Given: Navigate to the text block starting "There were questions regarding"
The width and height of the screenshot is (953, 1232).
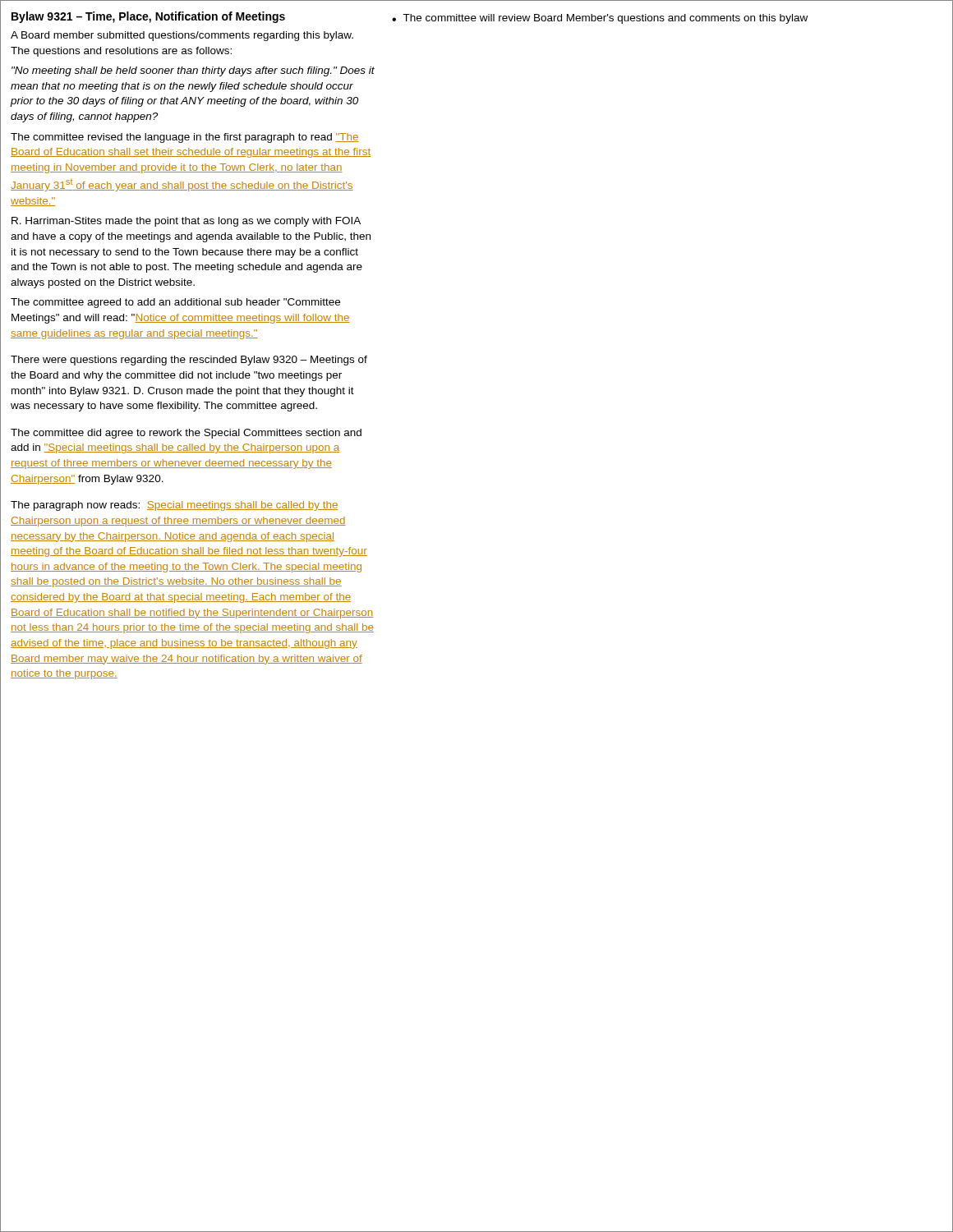Looking at the screenshot, I should (x=189, y=382).
